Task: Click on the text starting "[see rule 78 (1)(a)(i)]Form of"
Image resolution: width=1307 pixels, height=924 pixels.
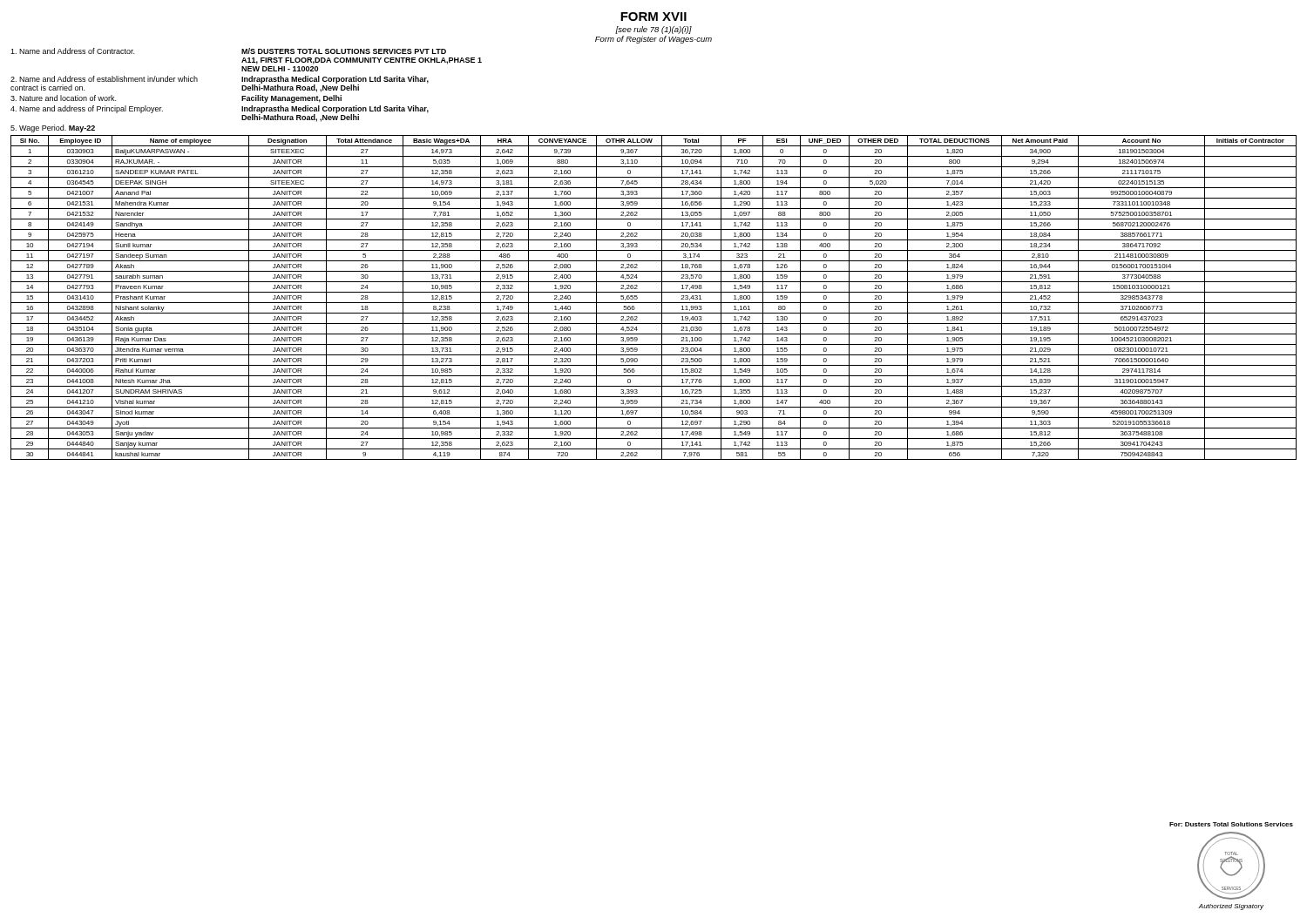Action: (x=654, y=34)
